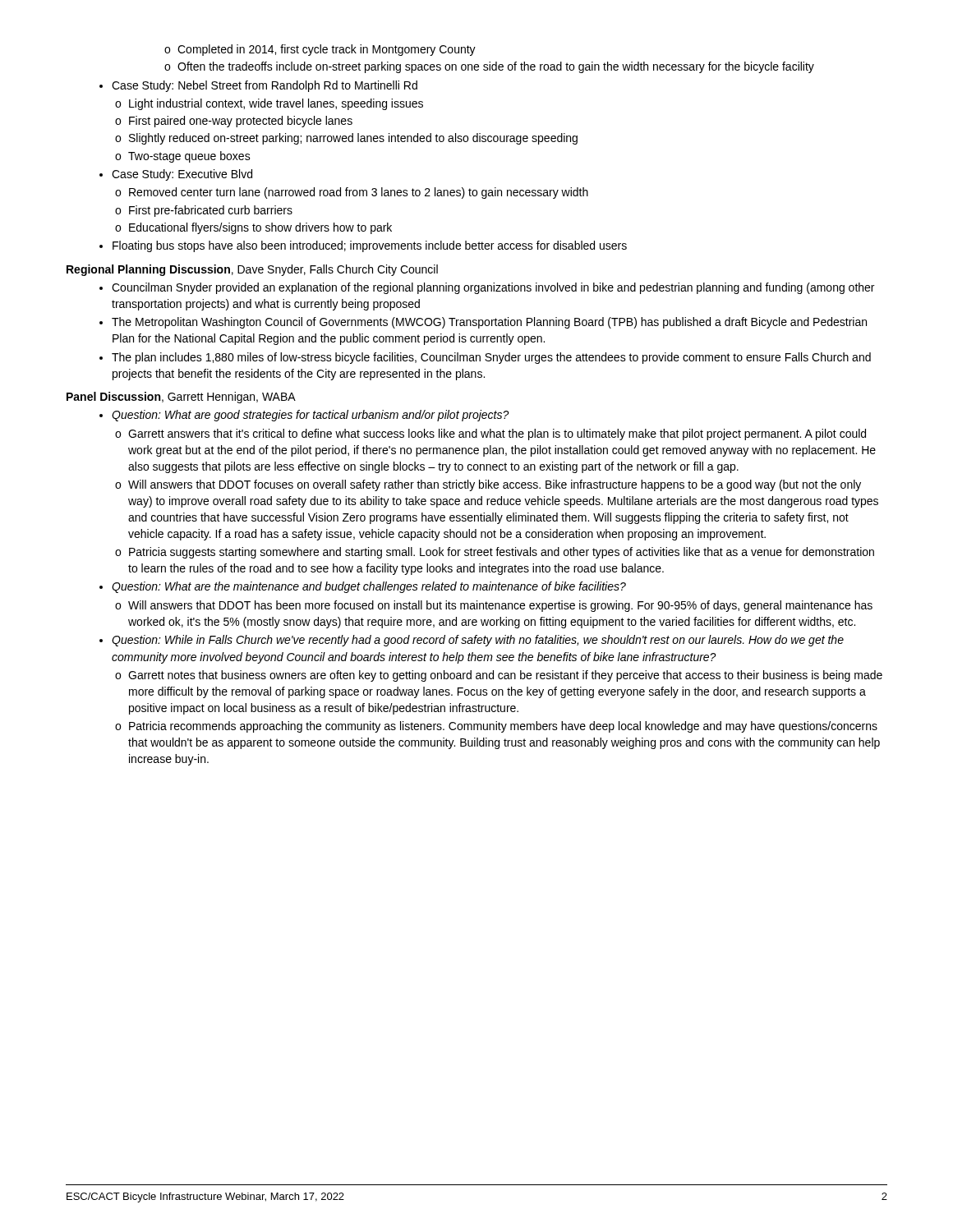Image resolution: width=953 pixels, height=1232 pixels.
Task: Locate the block of text that opens with "Question: What are good"
Action: pos(476,492)
